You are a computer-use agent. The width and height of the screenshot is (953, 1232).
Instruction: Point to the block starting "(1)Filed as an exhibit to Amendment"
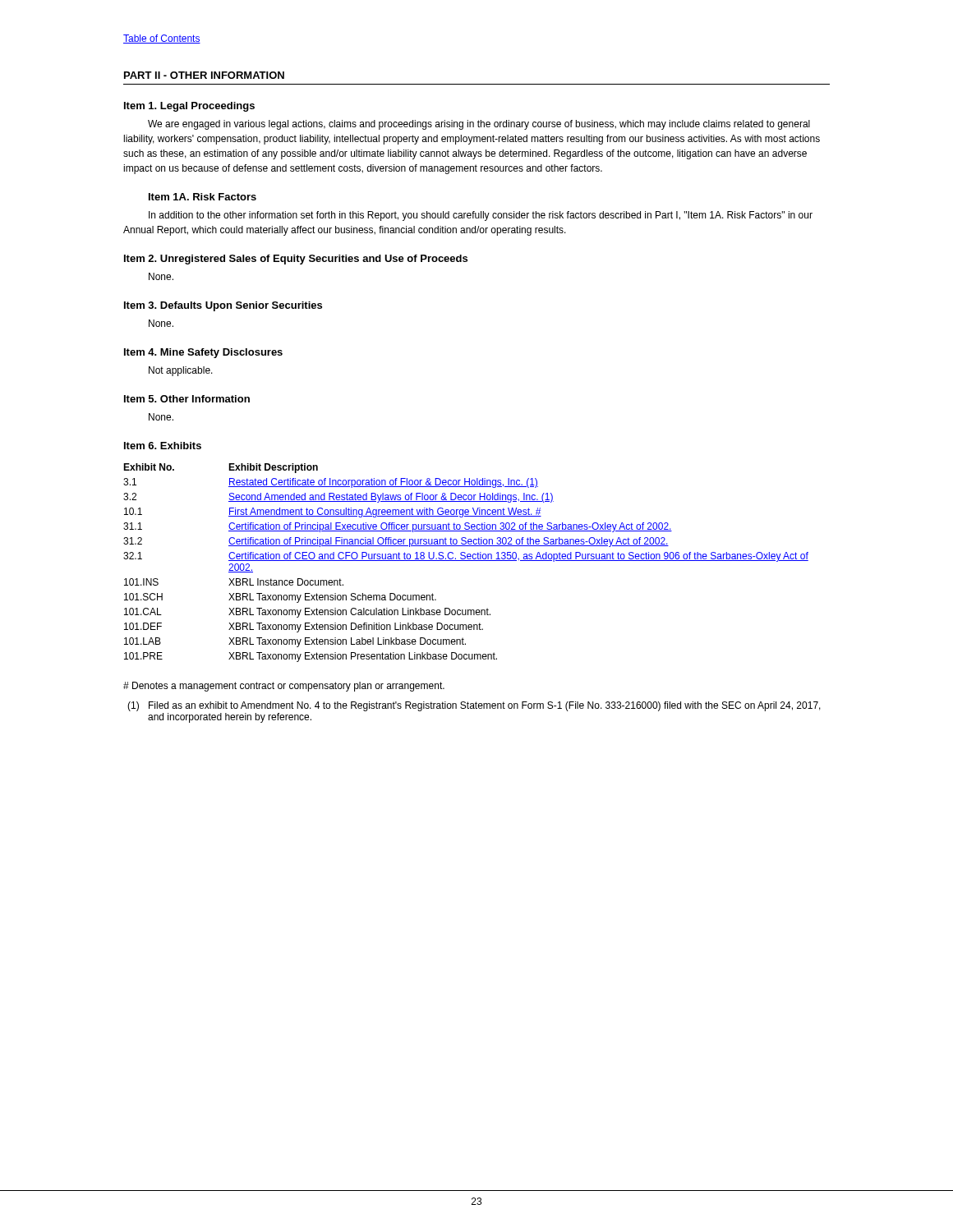[x=476, y=711]
